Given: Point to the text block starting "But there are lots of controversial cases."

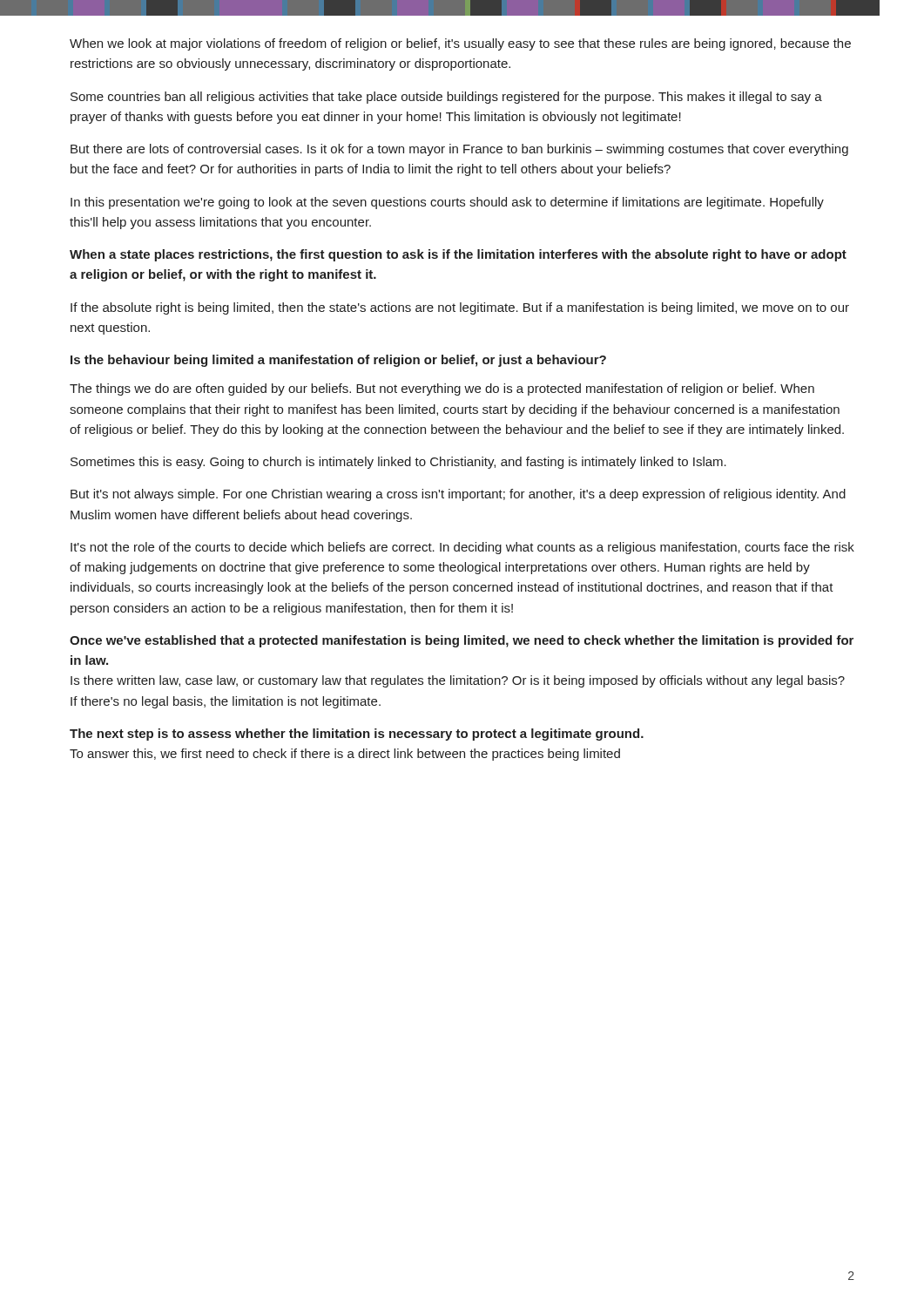Looking at the screenshot, I should pos(459,159).
